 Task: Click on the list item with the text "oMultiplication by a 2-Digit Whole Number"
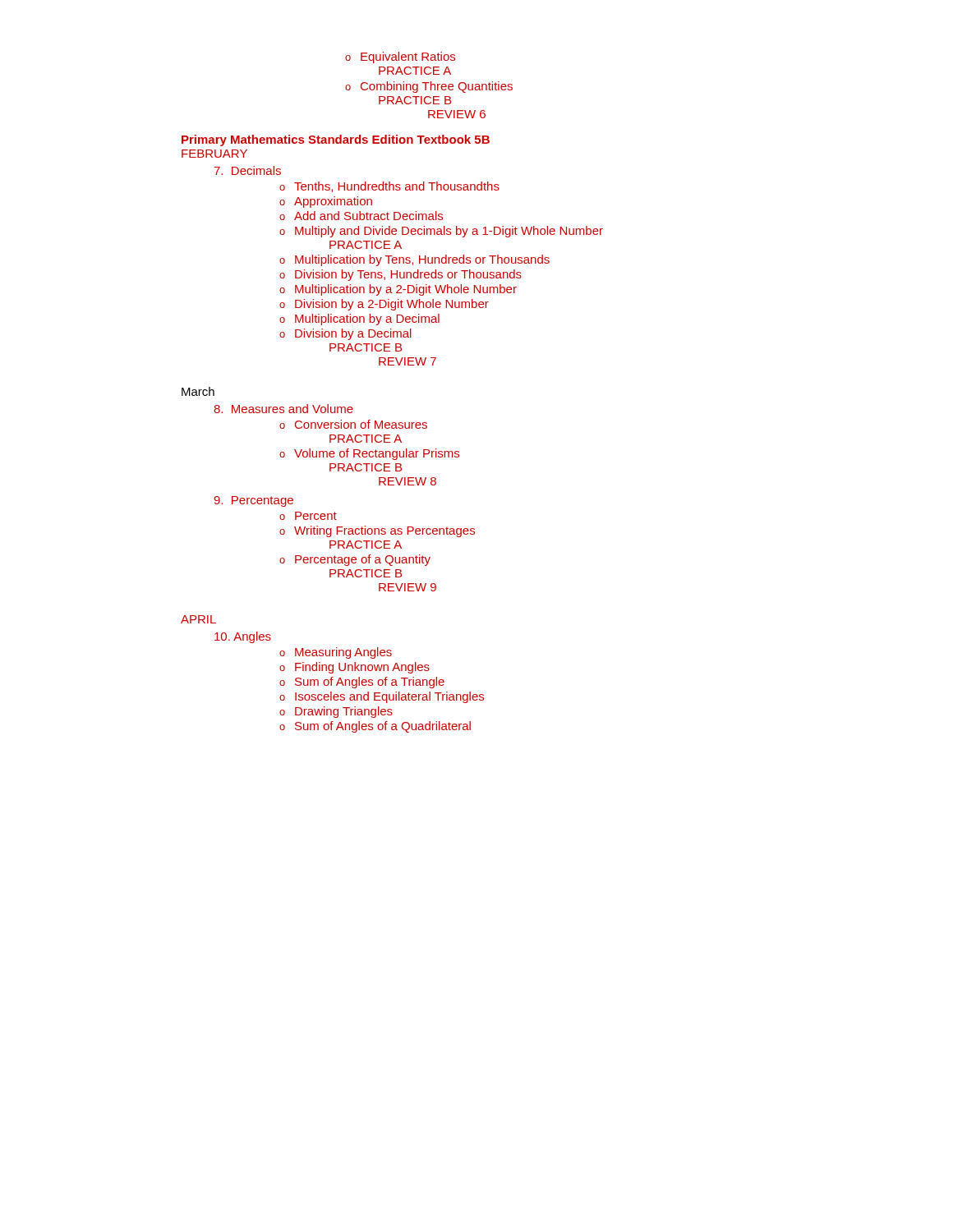pyautogui.click(x=398, y=289)
